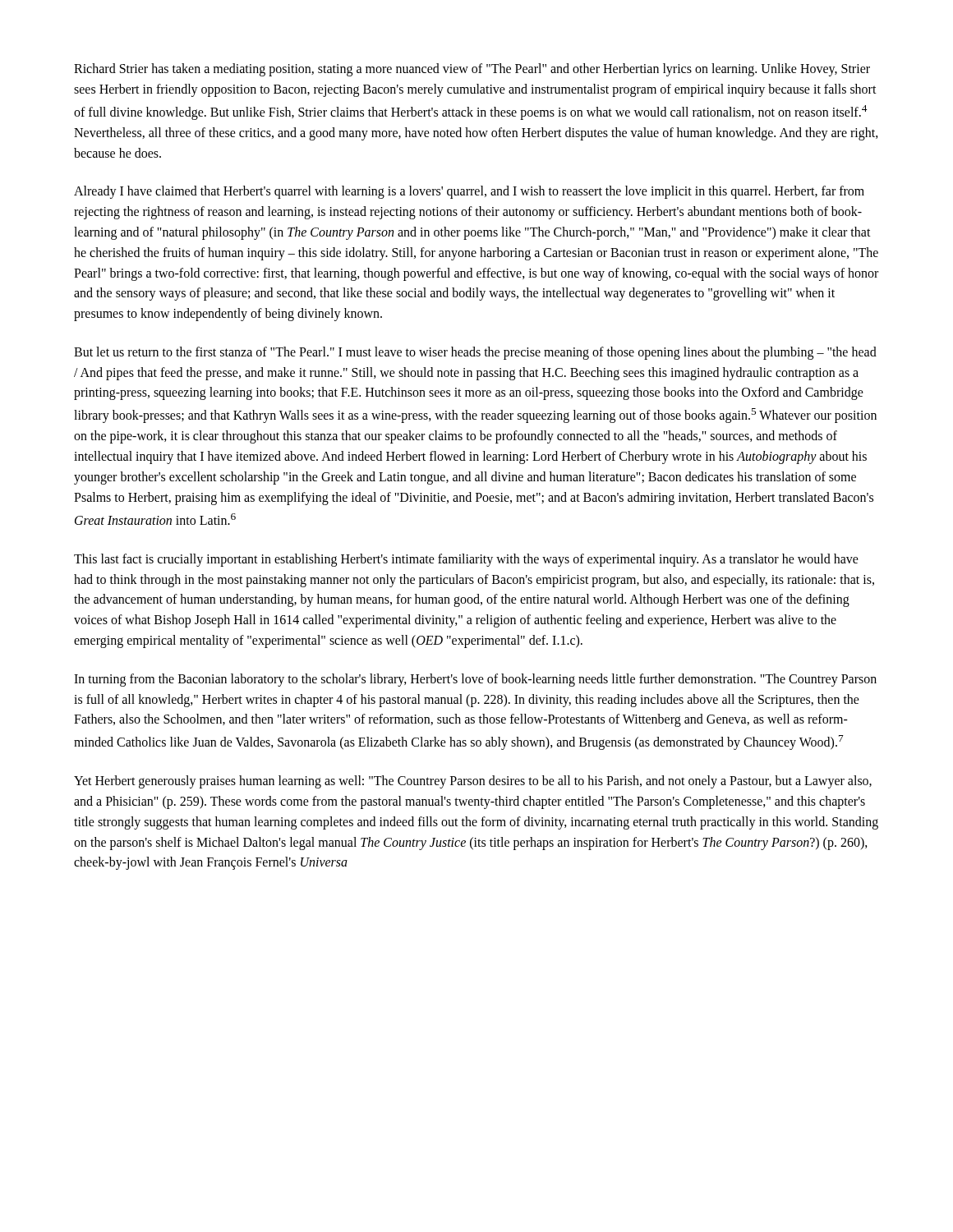
Task: Click the passage that begins "But let us return to the"
Action: (x=475, y=436)
